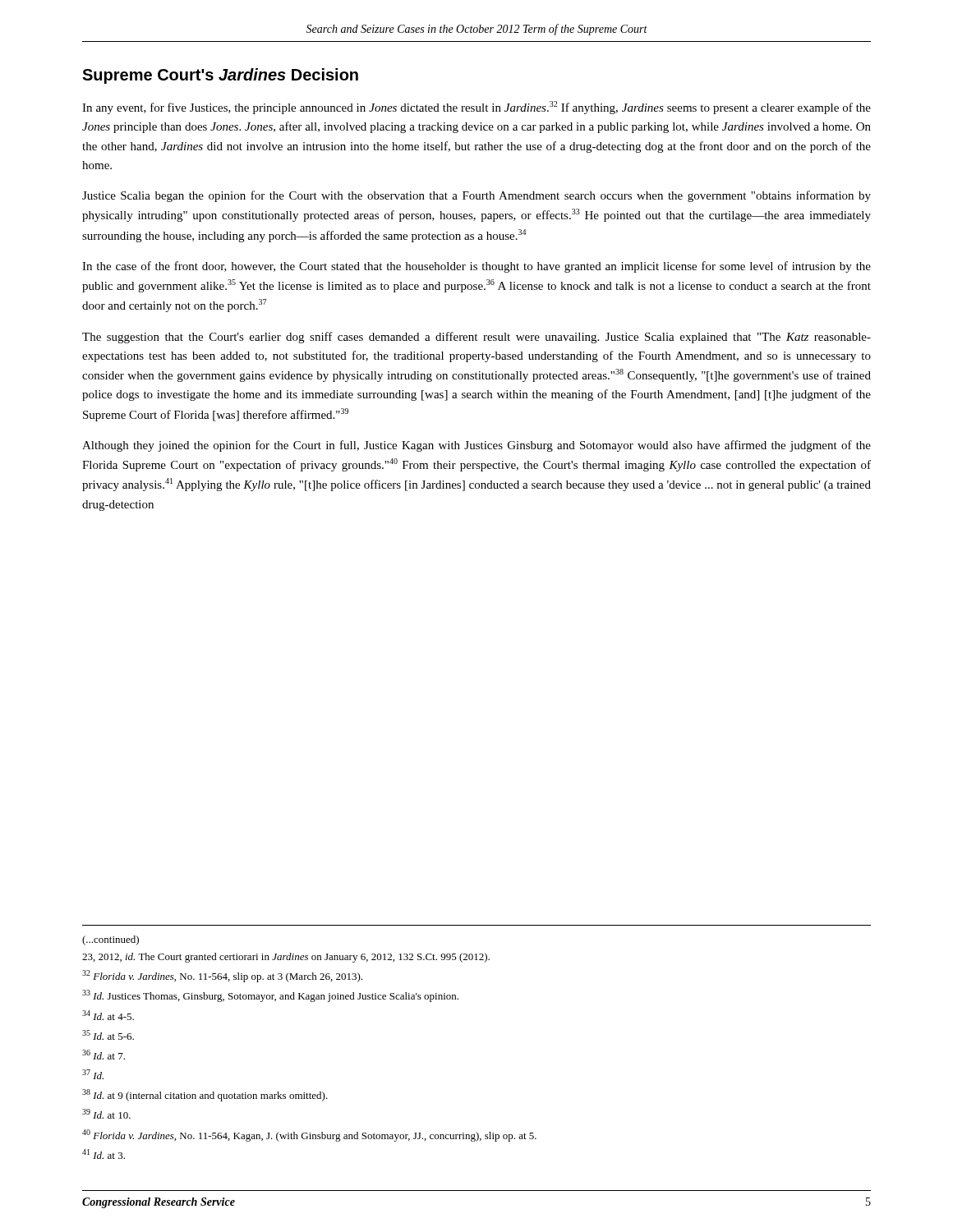The width and height of the screenshot is (953, 1232).
Task: Locate the block of text that opens with "Although they joined the opinion"
Action: pyautogui.click(x=476, y=475)
